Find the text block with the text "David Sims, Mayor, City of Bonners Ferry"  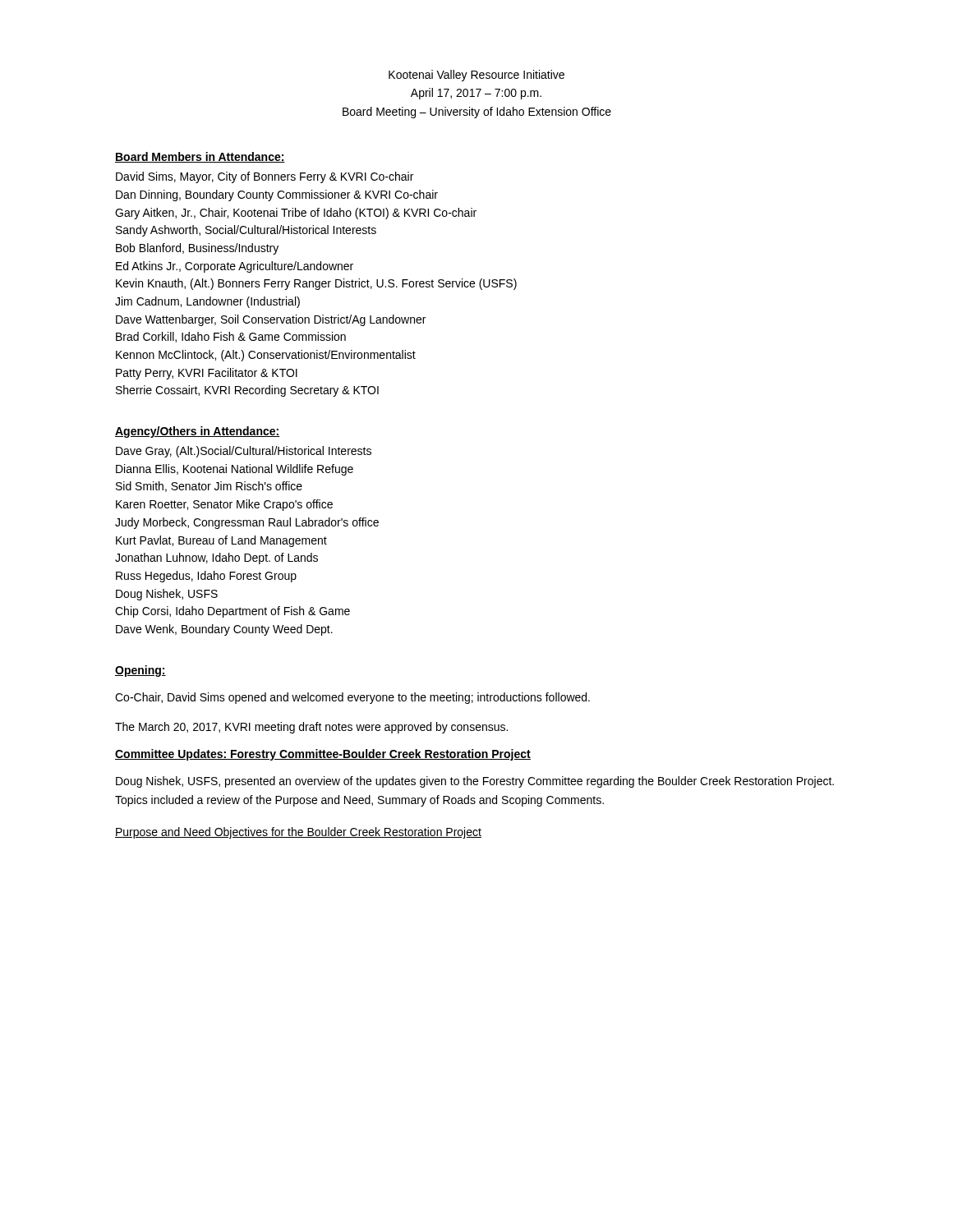pyautogui.click(x=316, y=284)
